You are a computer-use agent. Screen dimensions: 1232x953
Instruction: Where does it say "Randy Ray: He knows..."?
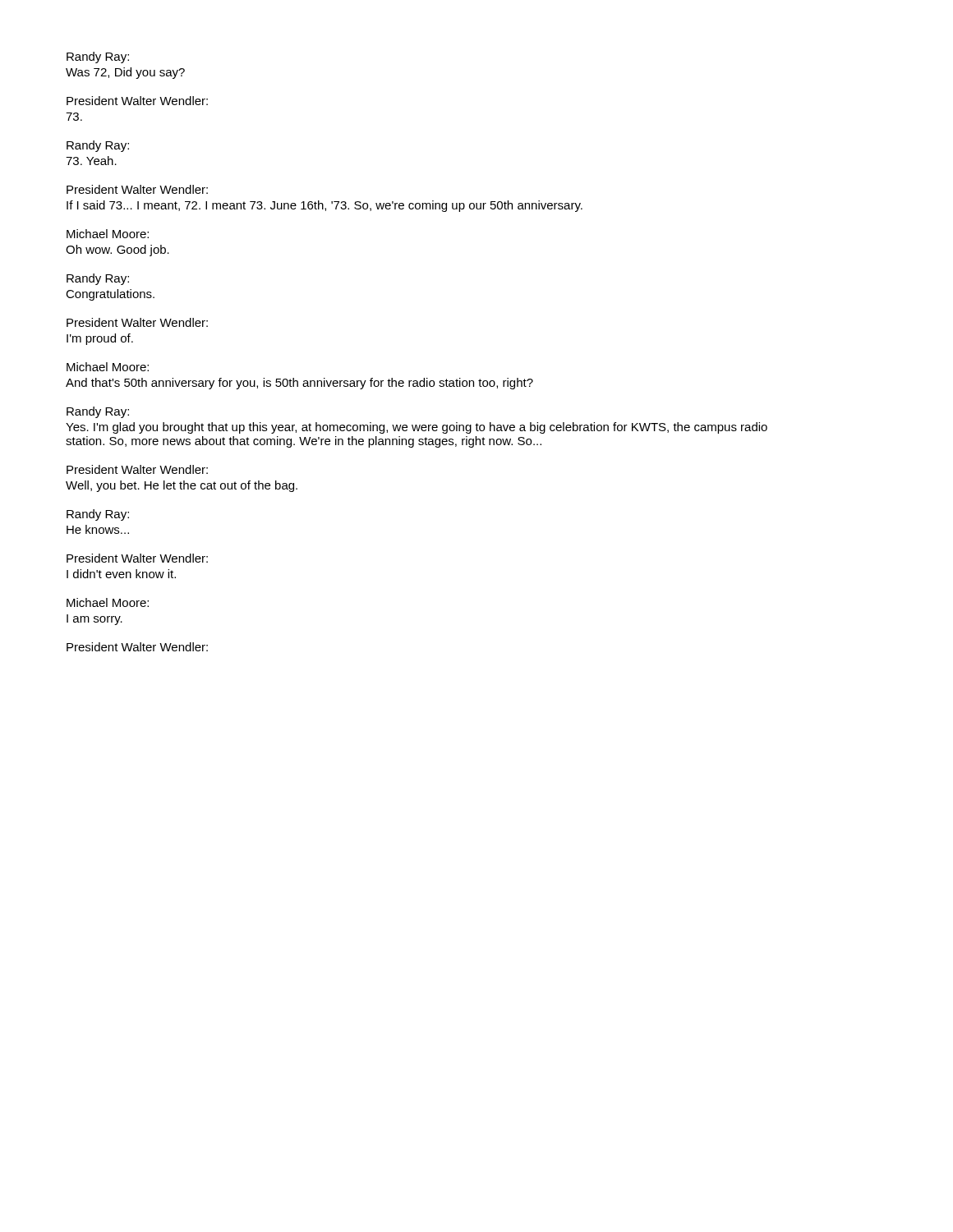tap(98, 515)
